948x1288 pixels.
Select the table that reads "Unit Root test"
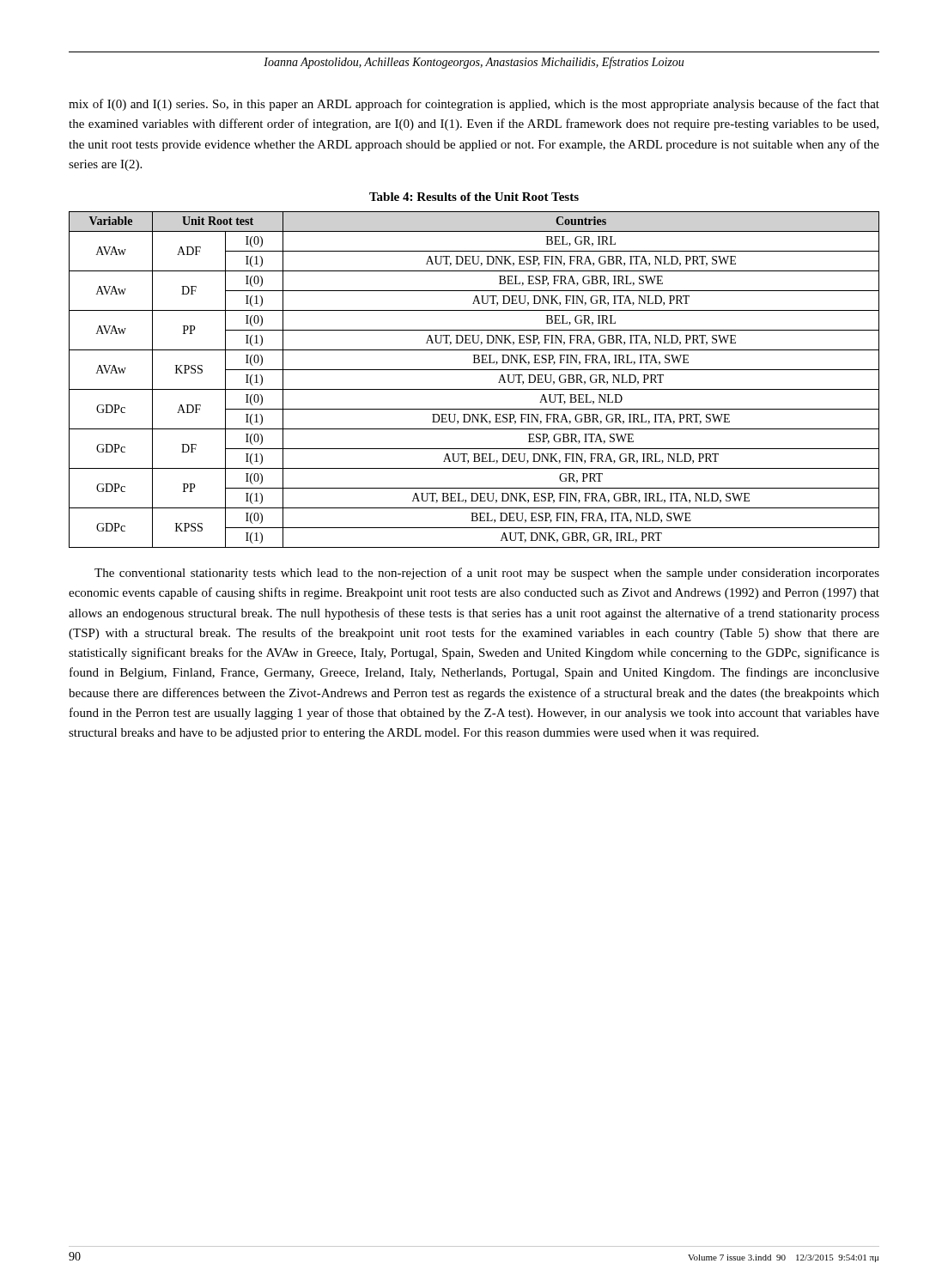pos(474,380)
